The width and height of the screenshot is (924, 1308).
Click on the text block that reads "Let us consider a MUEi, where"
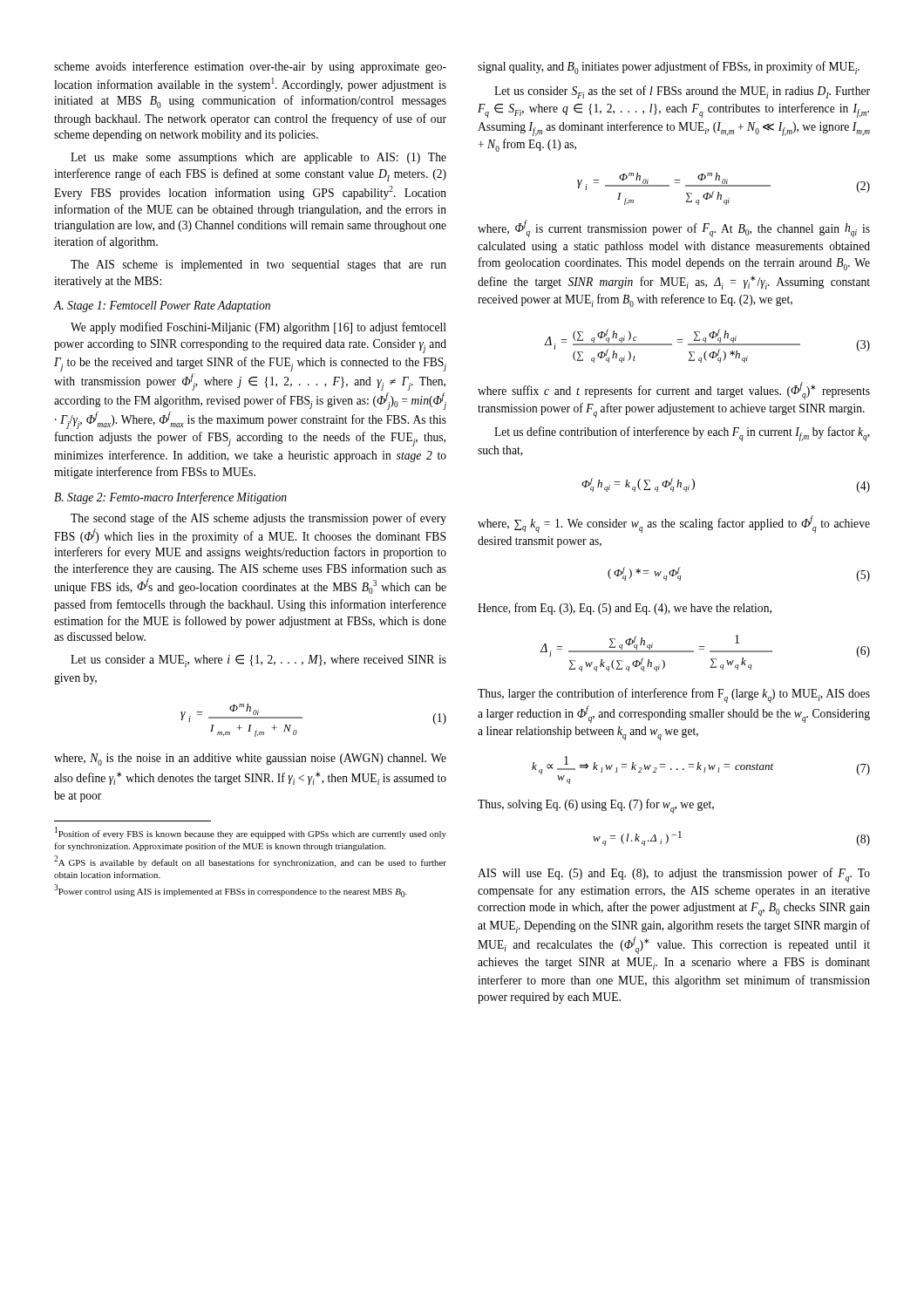coord(250,670)
